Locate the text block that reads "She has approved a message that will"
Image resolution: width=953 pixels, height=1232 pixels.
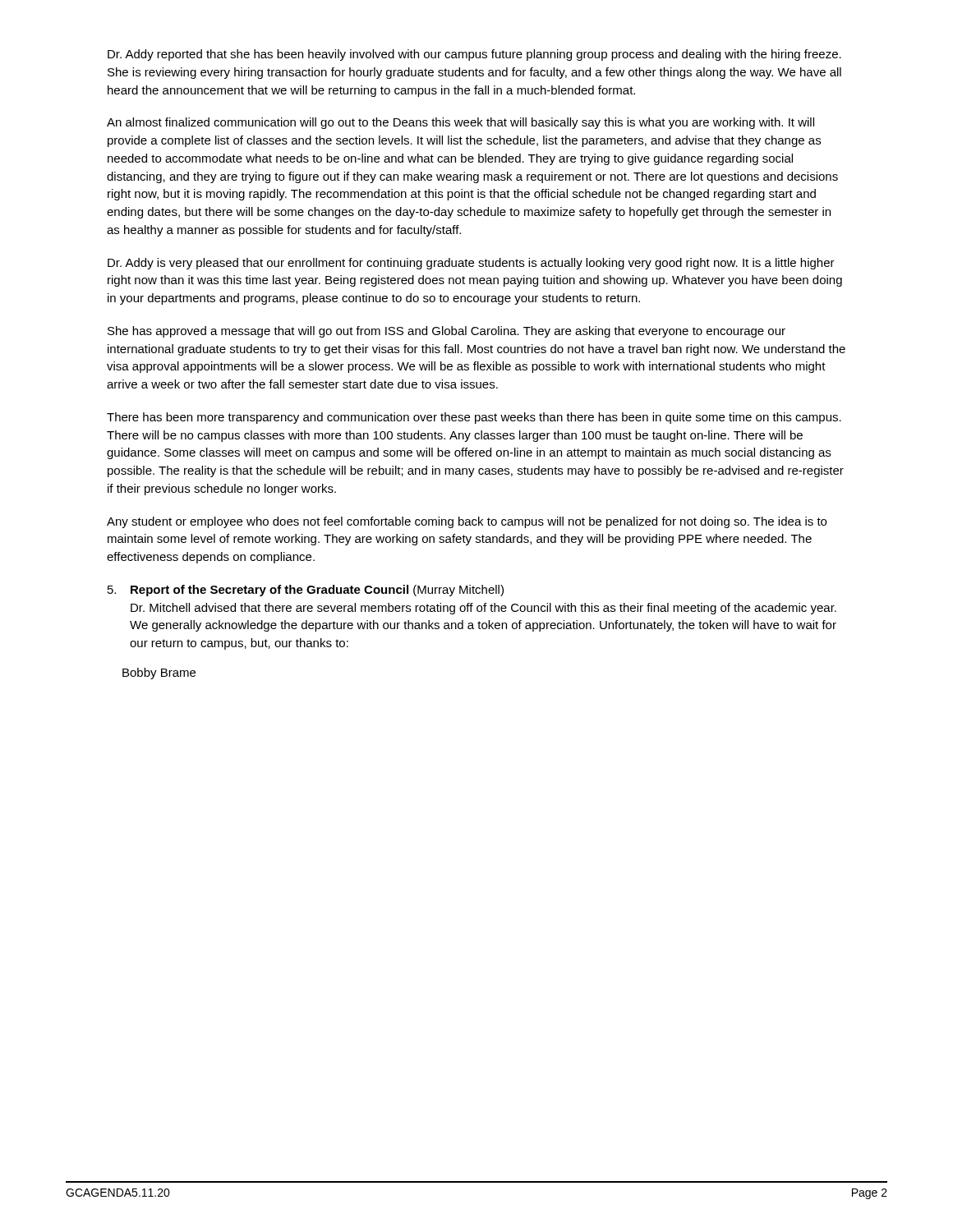coord(476,357)
